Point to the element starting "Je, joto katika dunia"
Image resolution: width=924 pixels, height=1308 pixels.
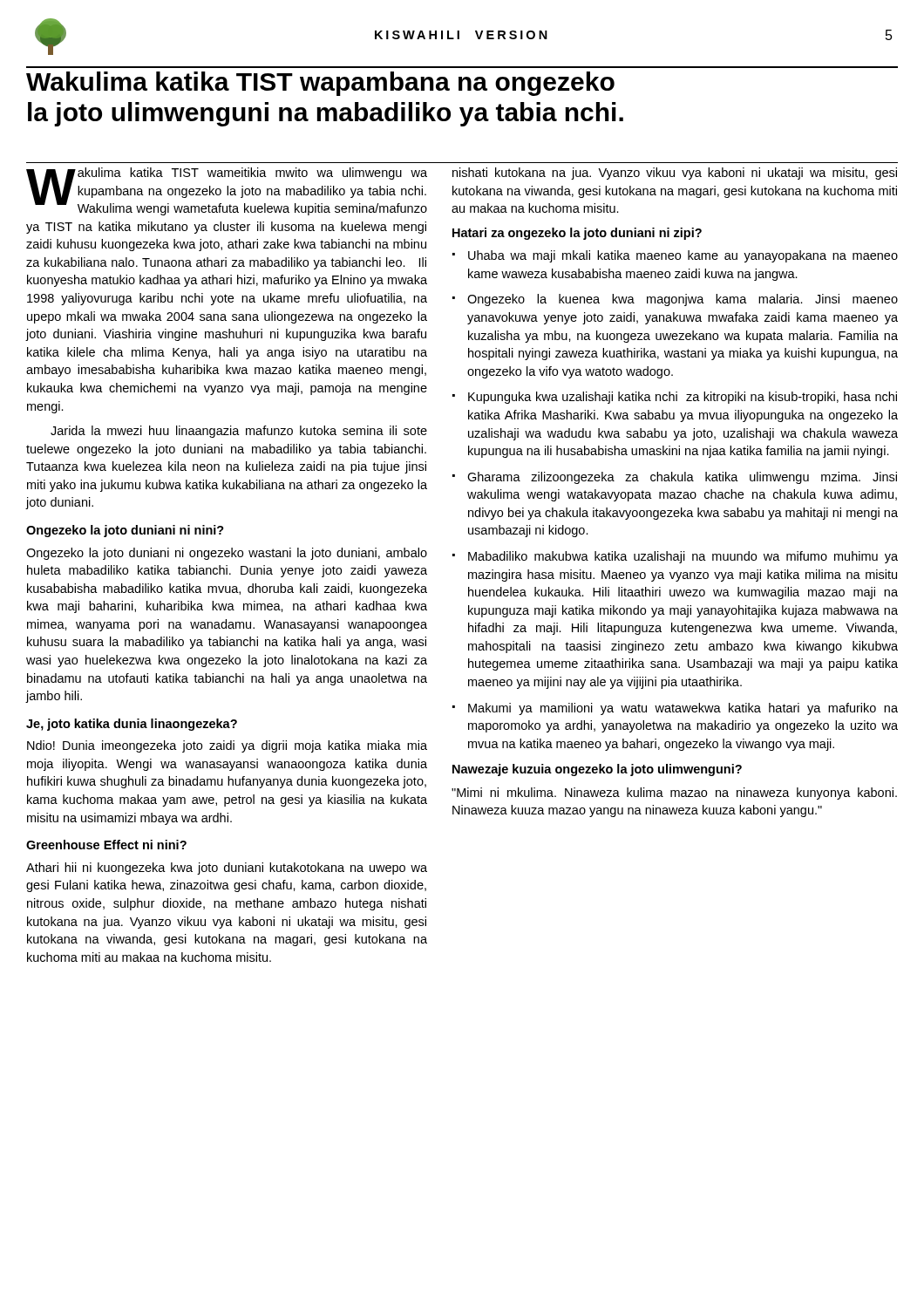tap(132, 724)
